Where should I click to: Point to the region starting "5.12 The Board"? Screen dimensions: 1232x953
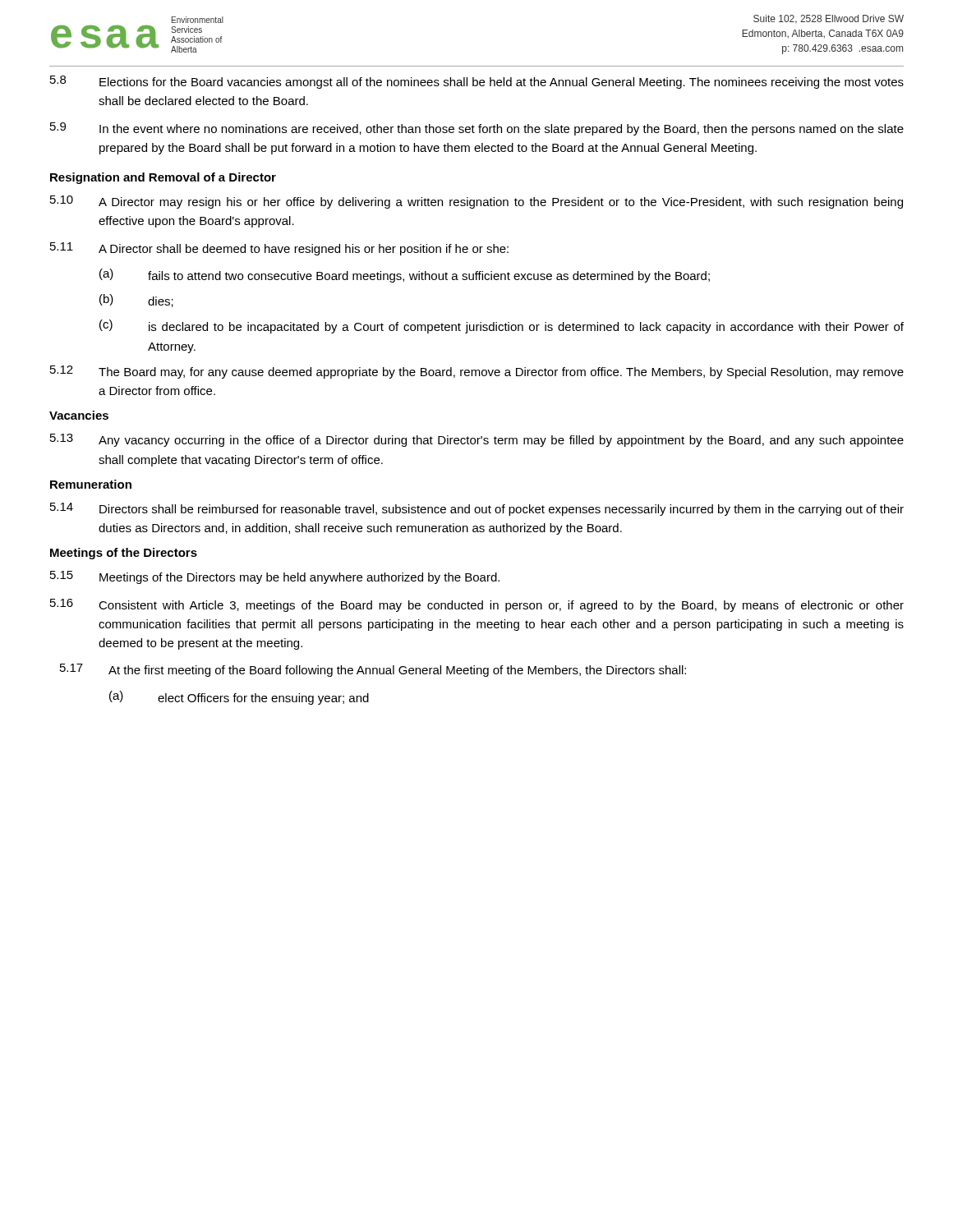(476, 381)
